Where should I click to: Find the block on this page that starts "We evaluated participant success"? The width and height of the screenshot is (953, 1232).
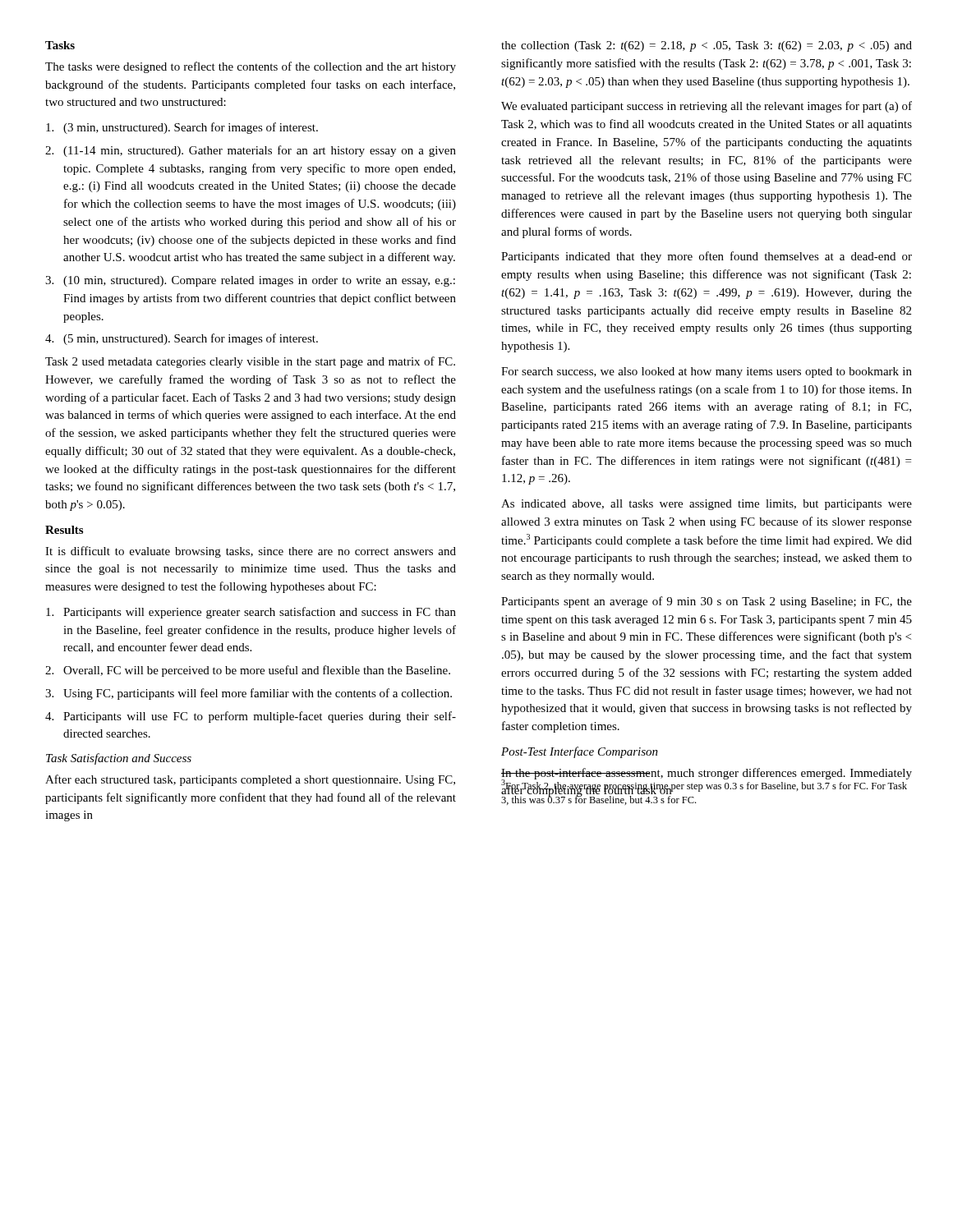tap(707, 169)
